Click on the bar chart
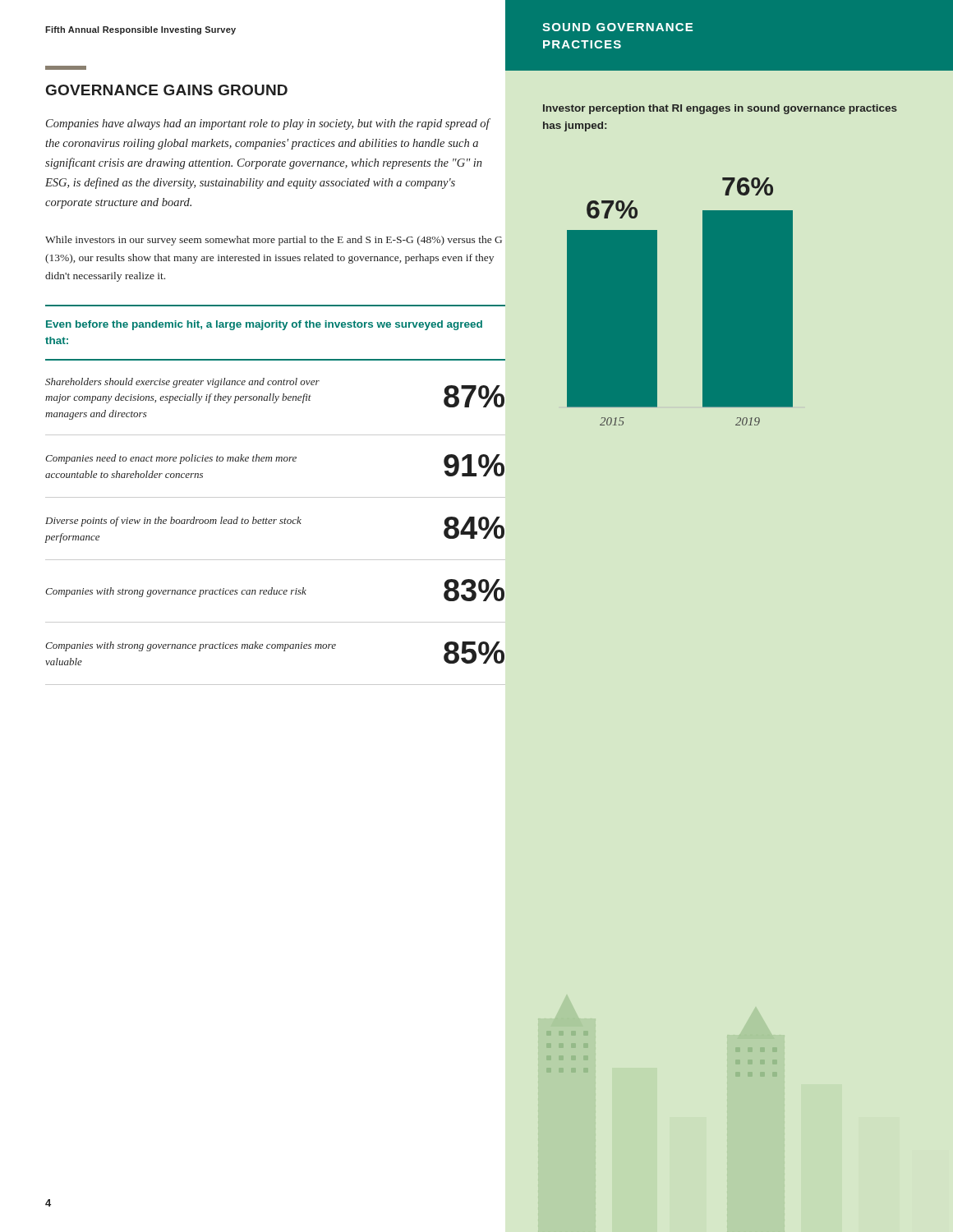Screen dimensions: 1232x953 (x=698, y=299)
